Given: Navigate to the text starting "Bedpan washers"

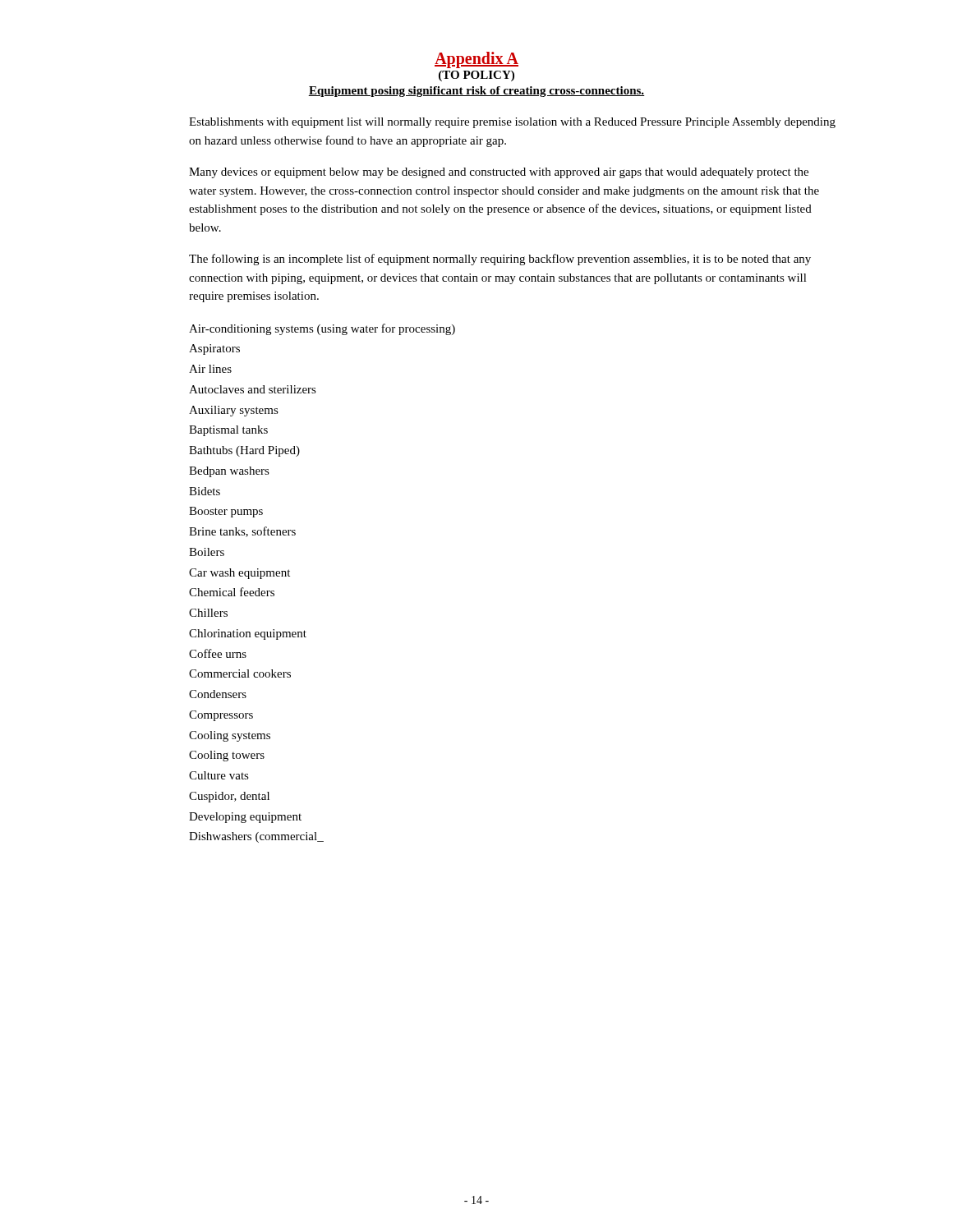Looking at the screenshot, I should 229,470.
